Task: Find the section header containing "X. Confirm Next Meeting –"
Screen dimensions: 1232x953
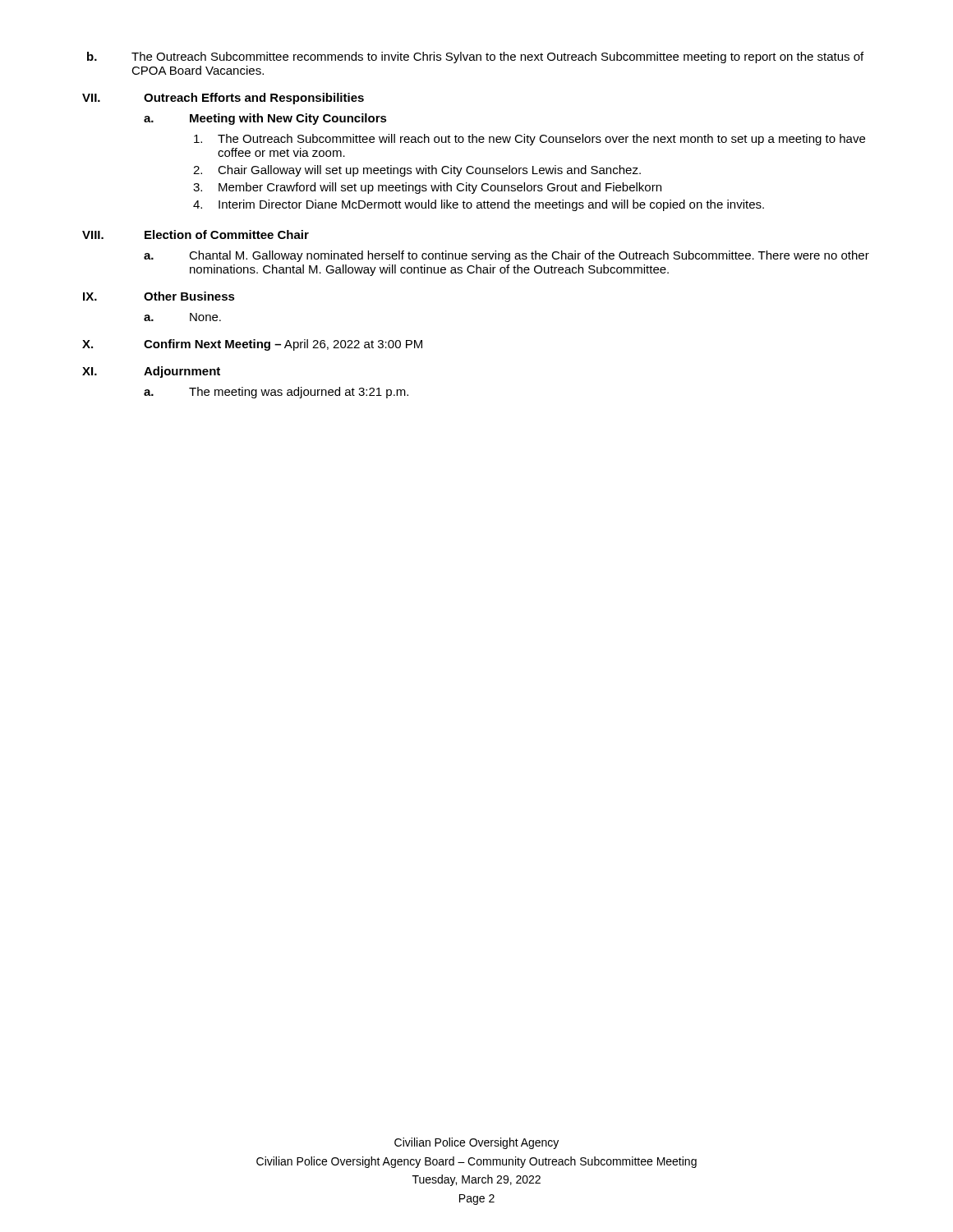Action: [x=252, y=345]
